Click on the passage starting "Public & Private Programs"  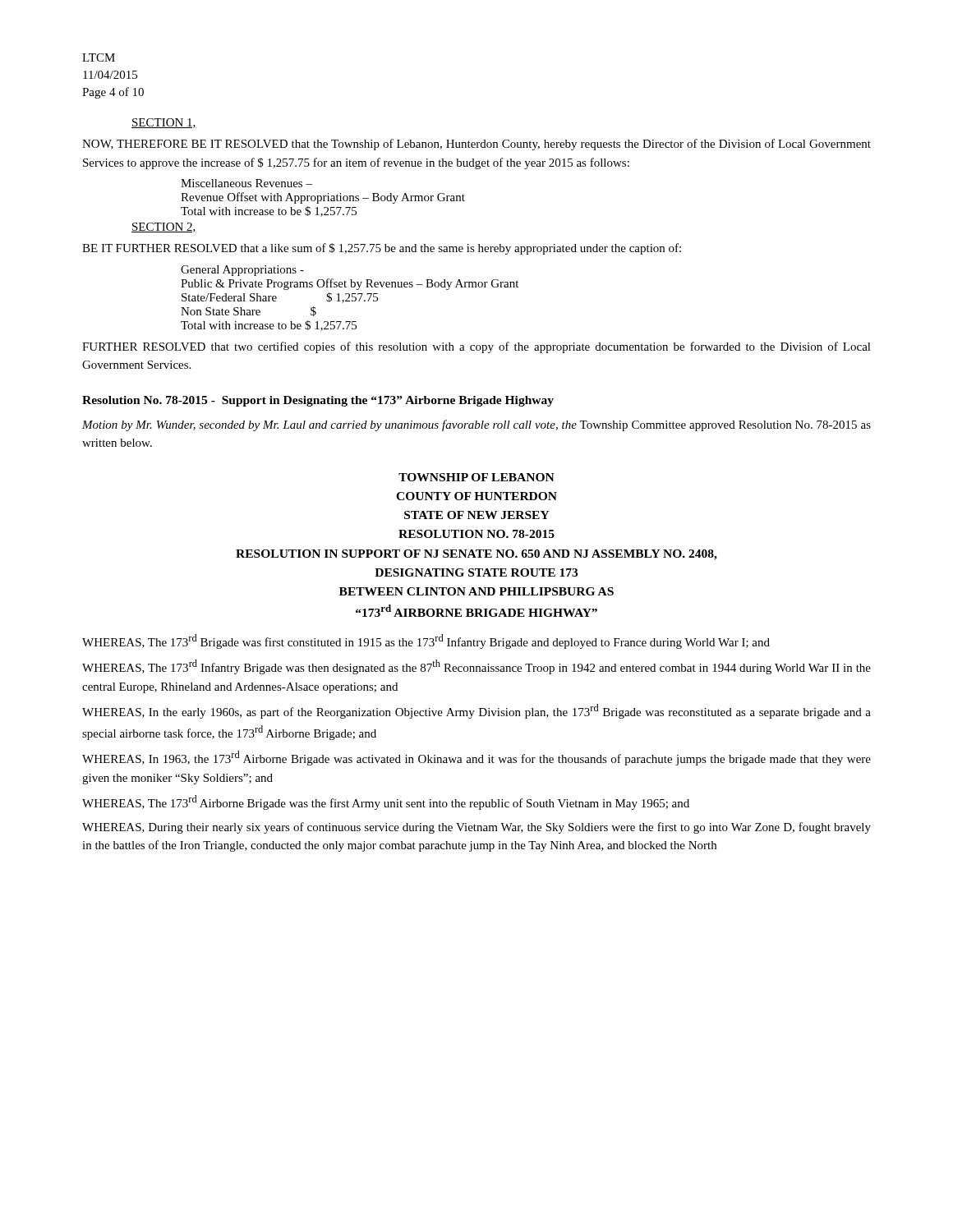350,283
